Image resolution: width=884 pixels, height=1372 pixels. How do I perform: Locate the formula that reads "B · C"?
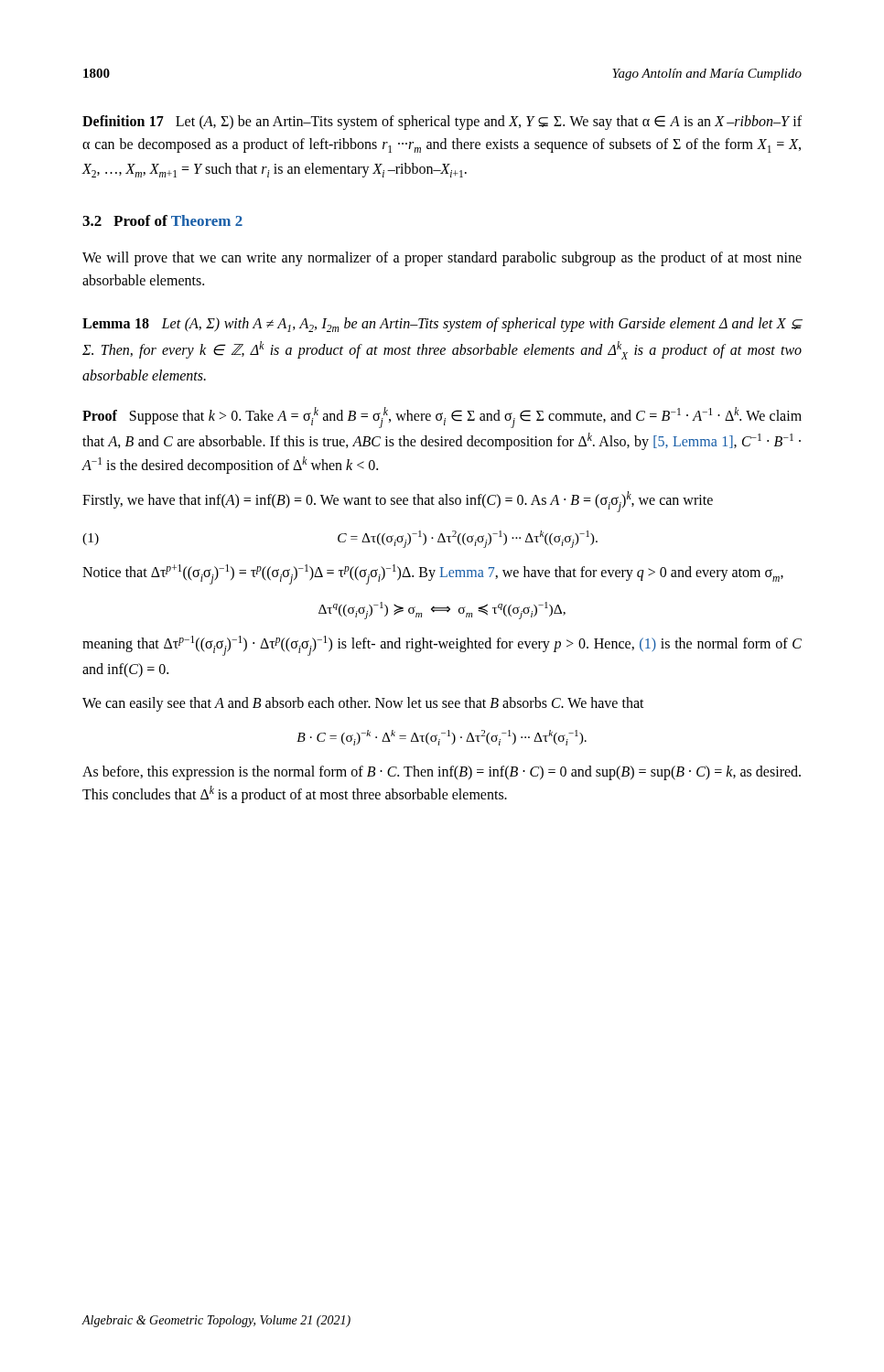[x=442, y=738]
